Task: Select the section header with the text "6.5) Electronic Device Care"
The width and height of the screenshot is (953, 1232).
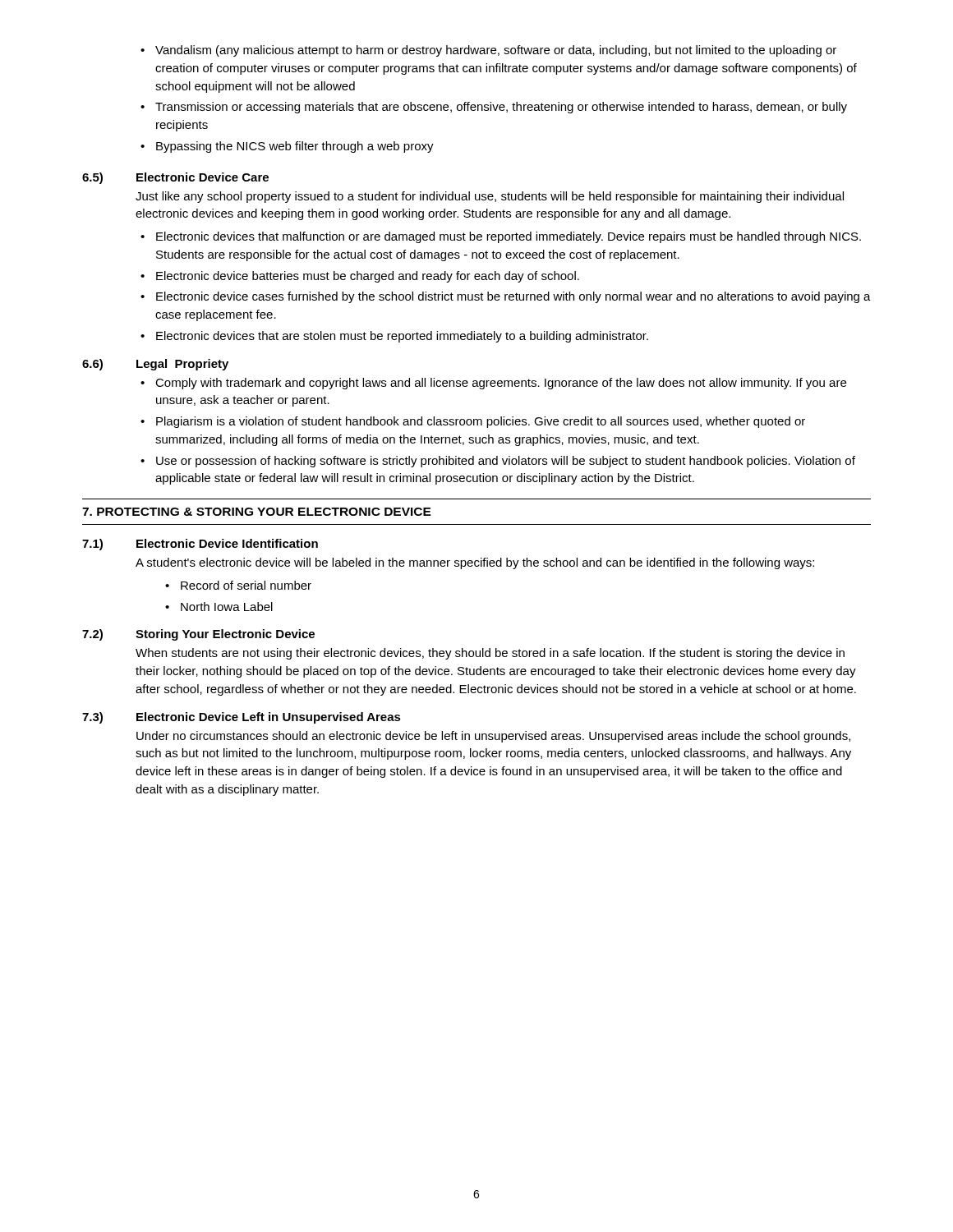Action: coord(176,177)
